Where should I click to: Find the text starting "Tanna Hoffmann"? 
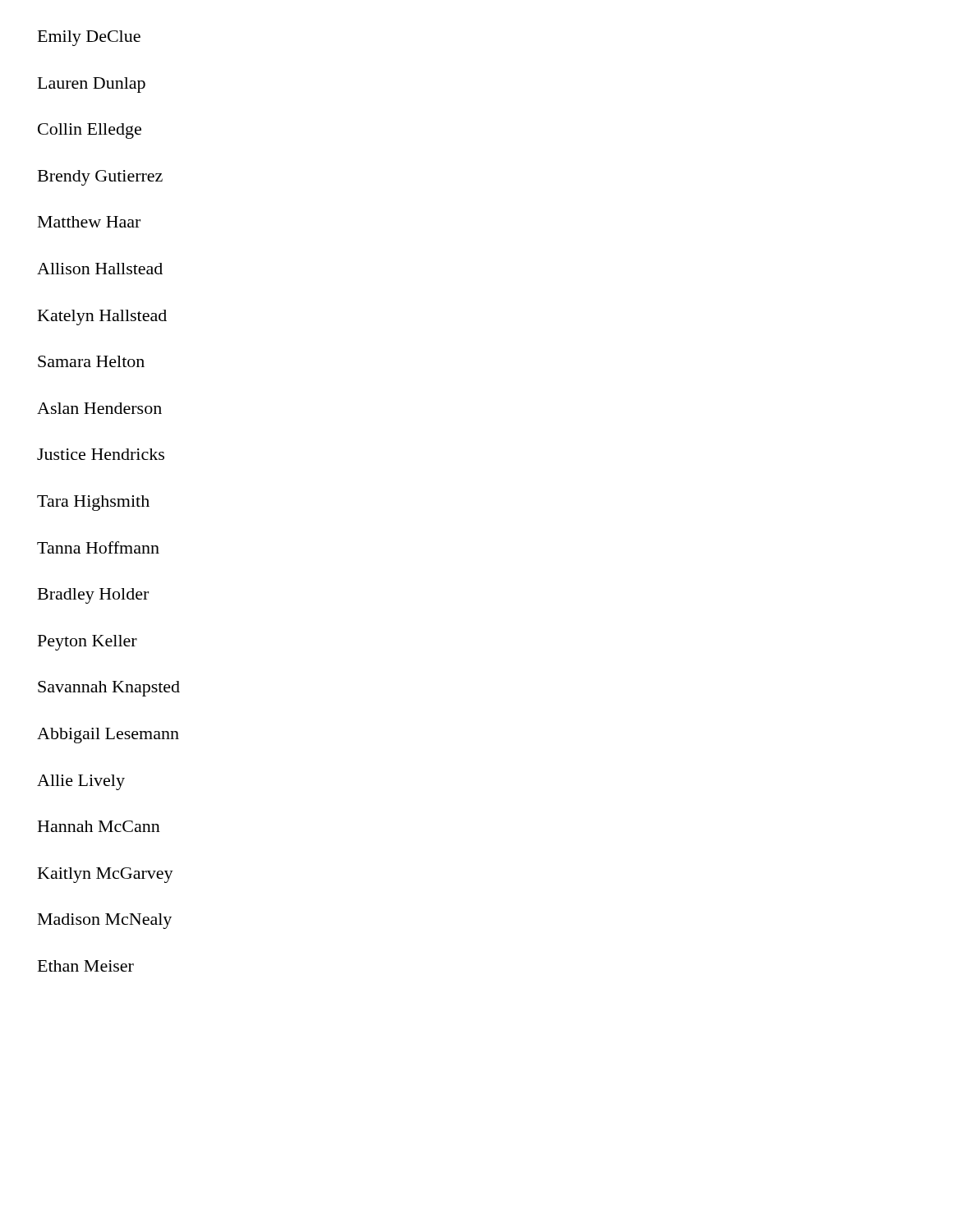98,547
